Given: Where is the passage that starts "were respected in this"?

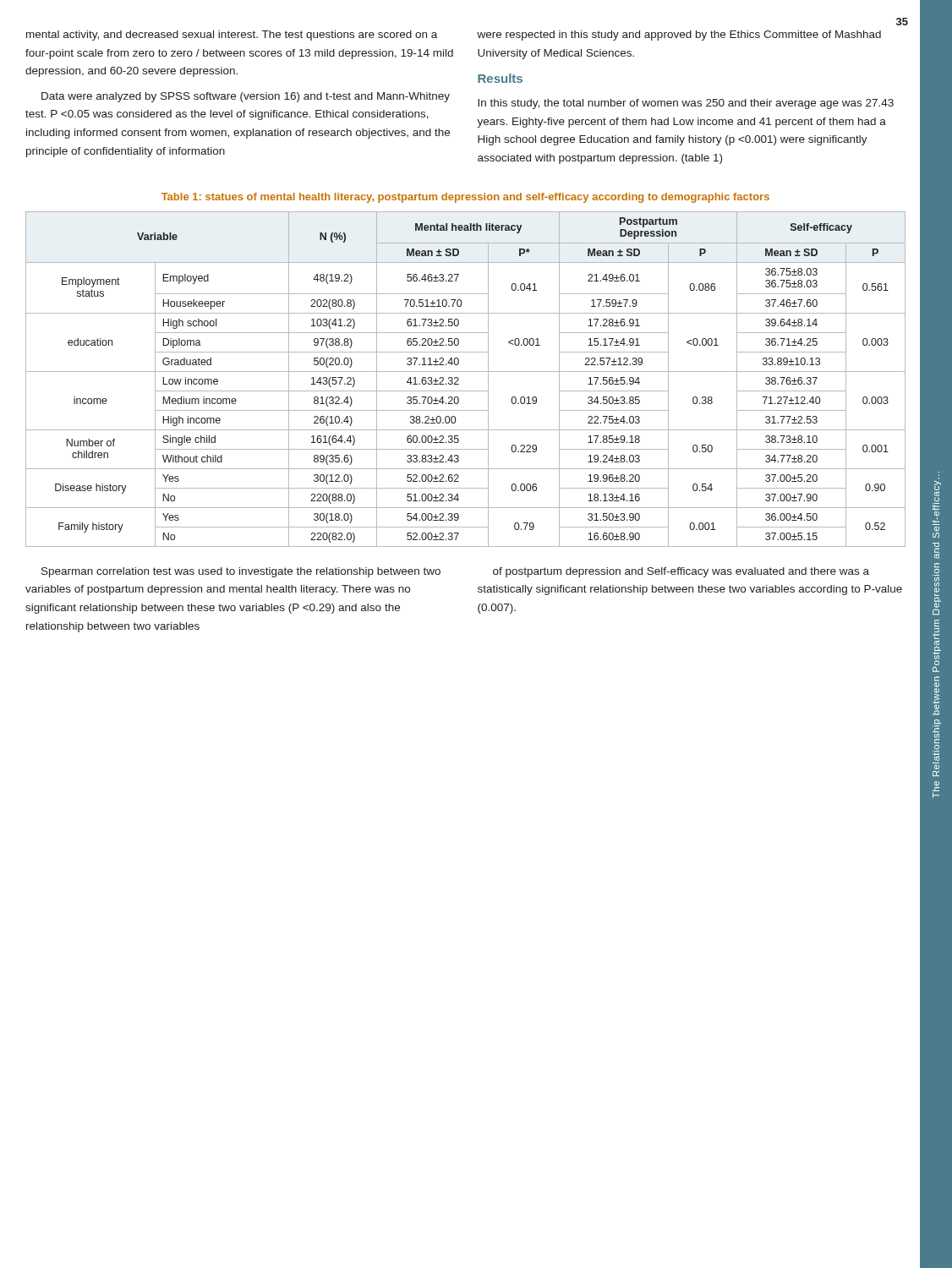Looking at the screenshot, I should click(691, 44).
